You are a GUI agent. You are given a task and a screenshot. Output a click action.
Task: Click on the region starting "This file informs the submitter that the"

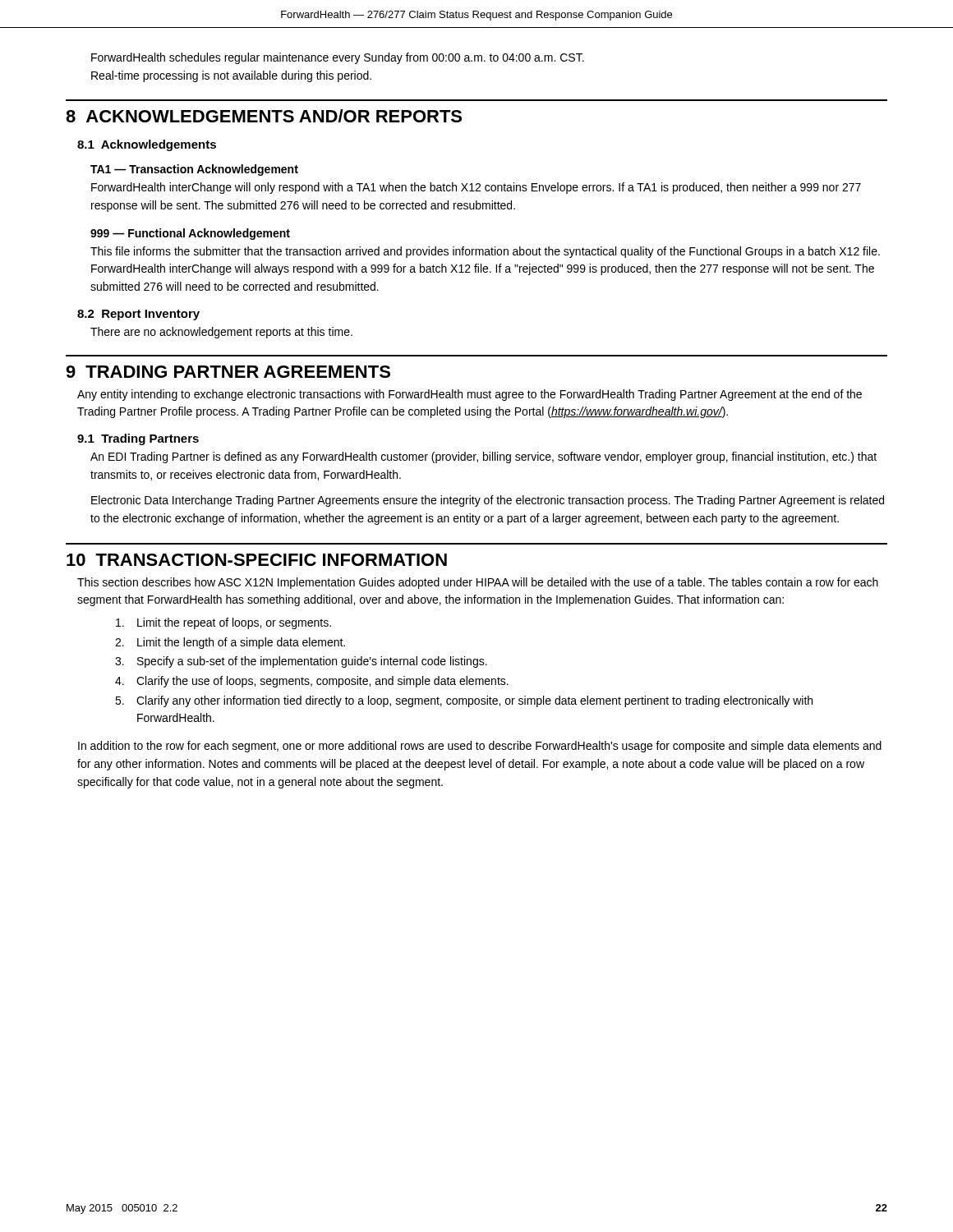tap(485, 269)
